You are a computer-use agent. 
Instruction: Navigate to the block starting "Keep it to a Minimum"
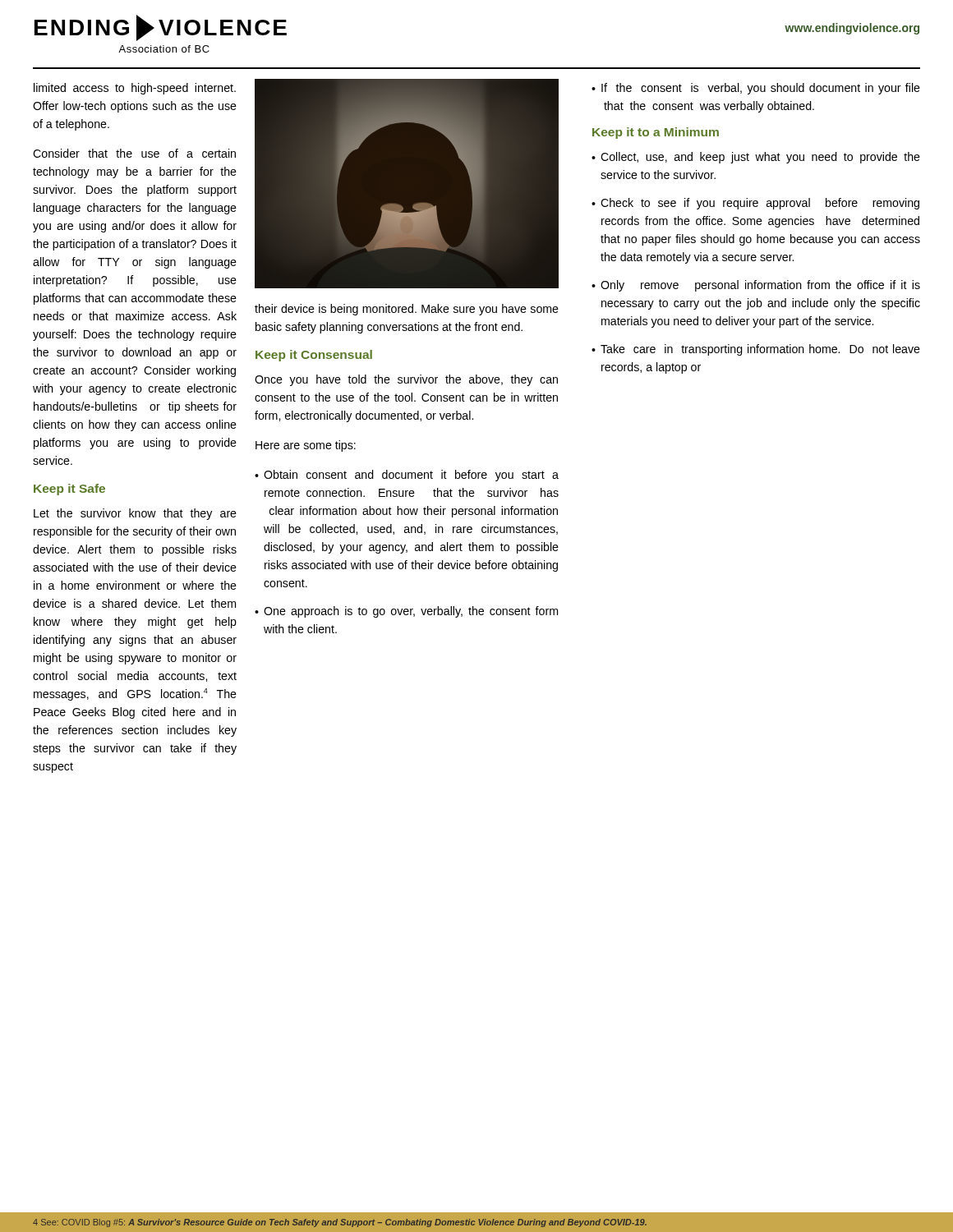point(656,132)
